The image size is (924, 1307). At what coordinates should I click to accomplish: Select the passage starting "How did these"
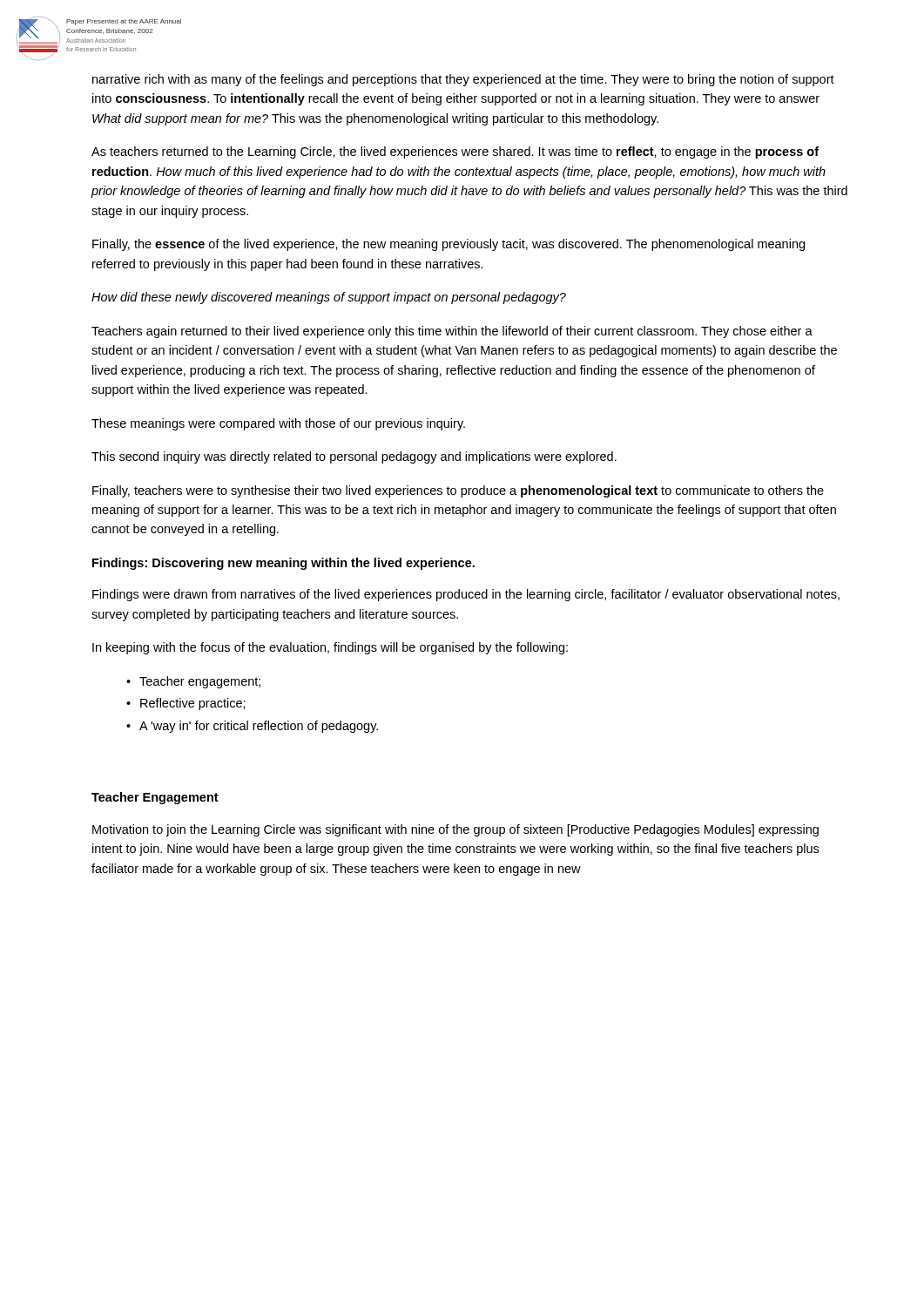click(329, 297)
